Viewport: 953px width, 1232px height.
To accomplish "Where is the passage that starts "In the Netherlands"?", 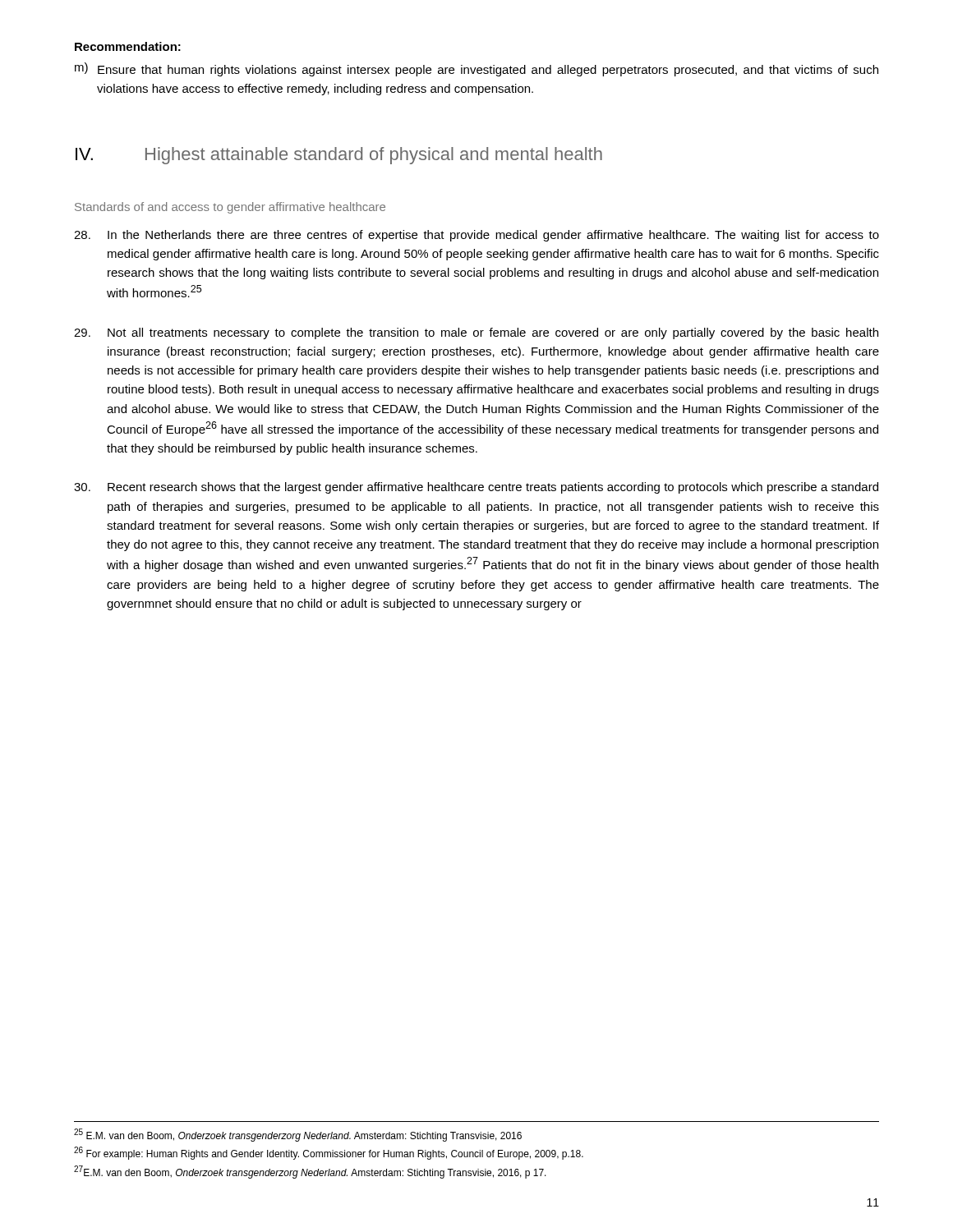I will tap(476, 264).
